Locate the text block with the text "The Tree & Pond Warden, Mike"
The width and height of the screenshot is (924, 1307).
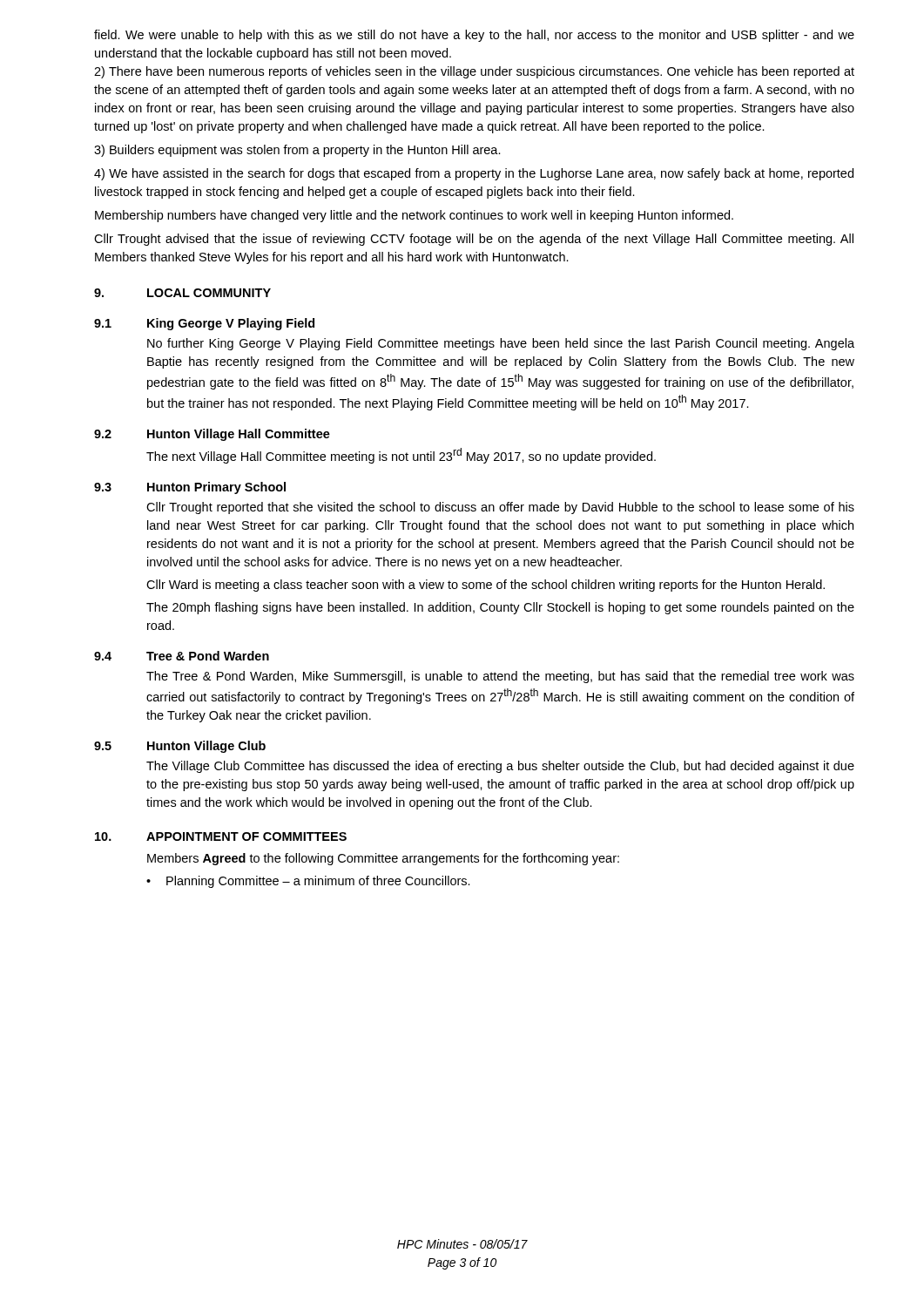500,696
